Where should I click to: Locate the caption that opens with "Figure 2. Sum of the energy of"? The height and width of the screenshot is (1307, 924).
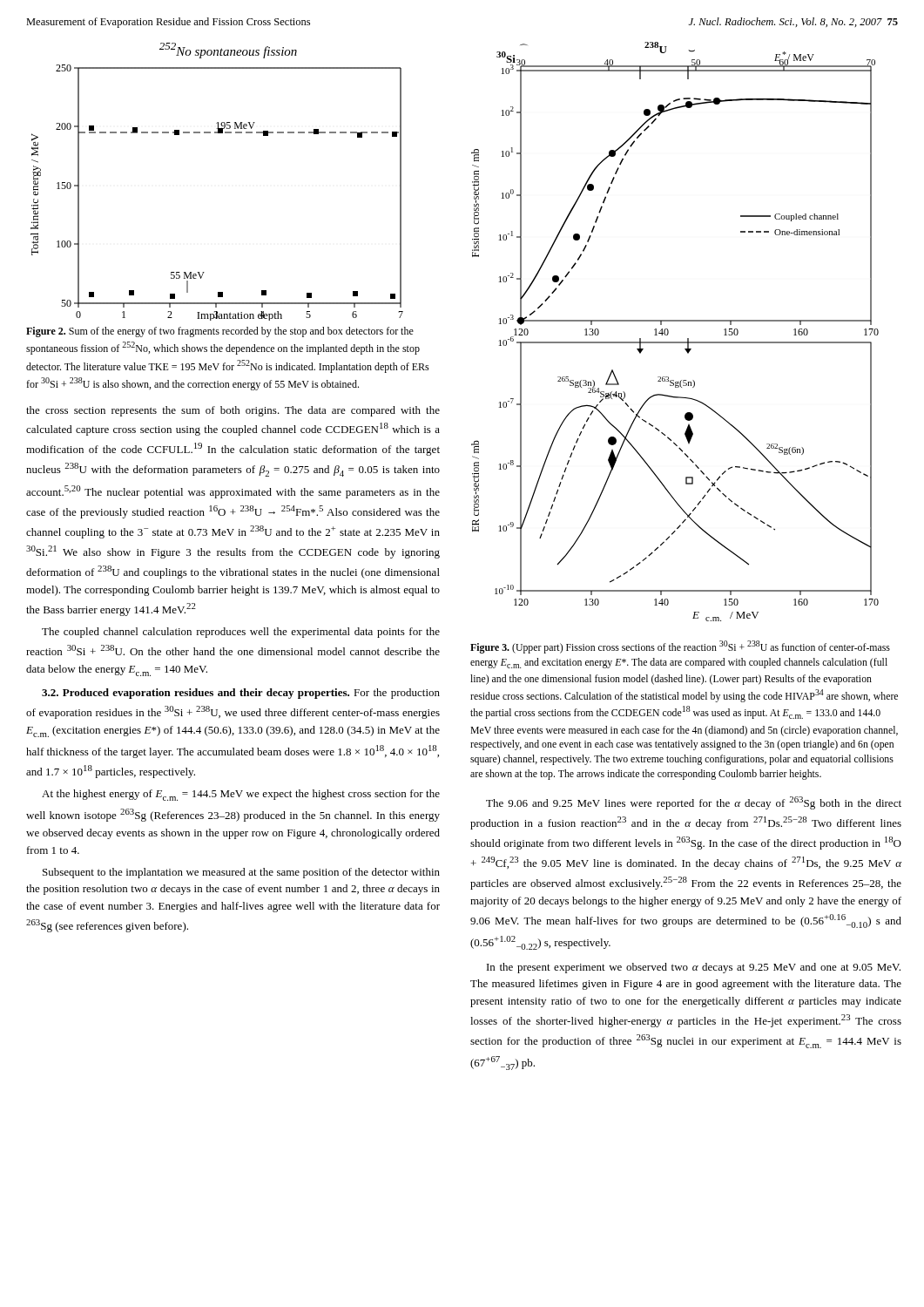pyautogui.click(x=228, y=358)
